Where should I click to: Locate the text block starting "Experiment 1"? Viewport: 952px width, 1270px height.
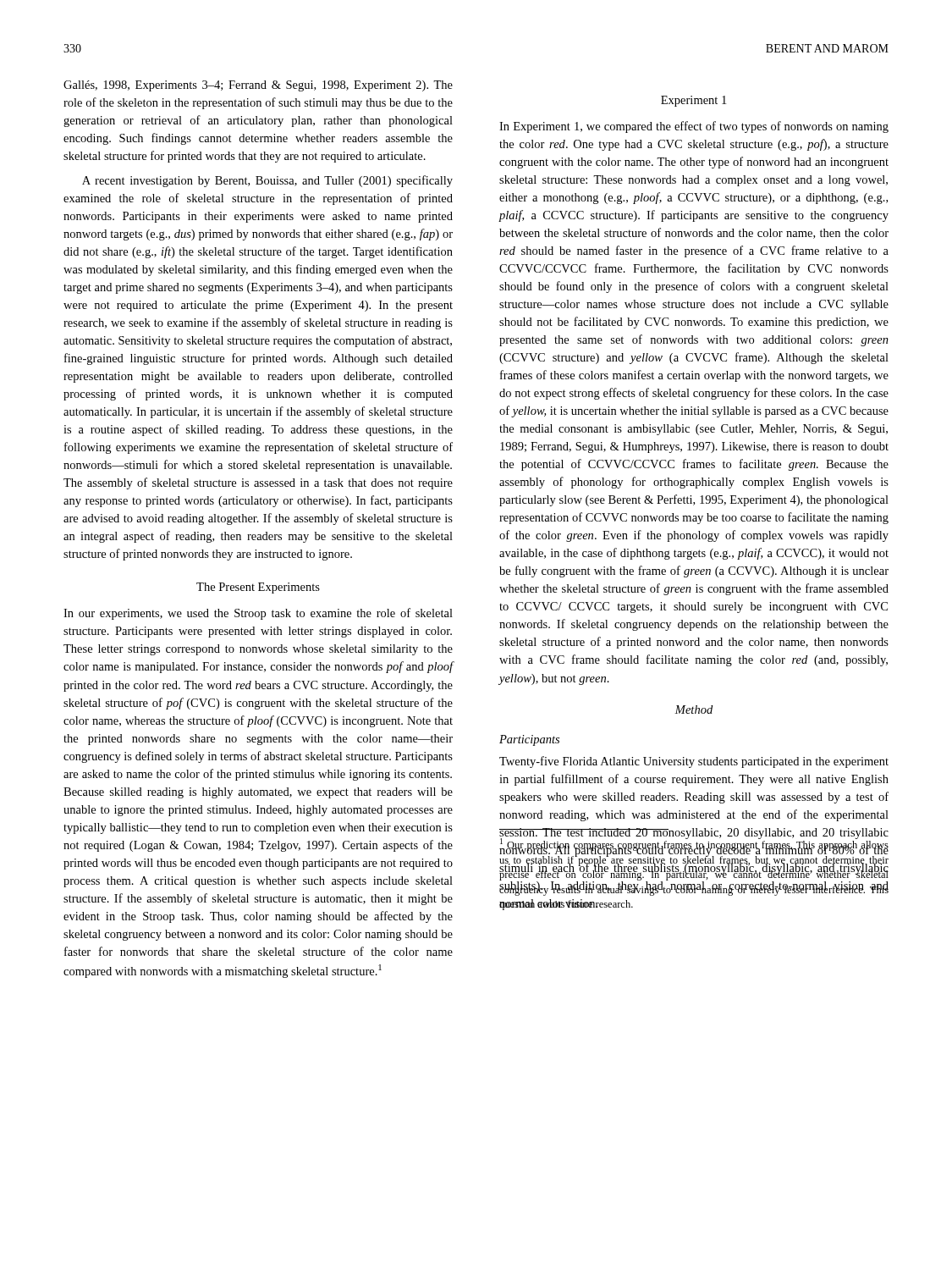click(694, 100)
